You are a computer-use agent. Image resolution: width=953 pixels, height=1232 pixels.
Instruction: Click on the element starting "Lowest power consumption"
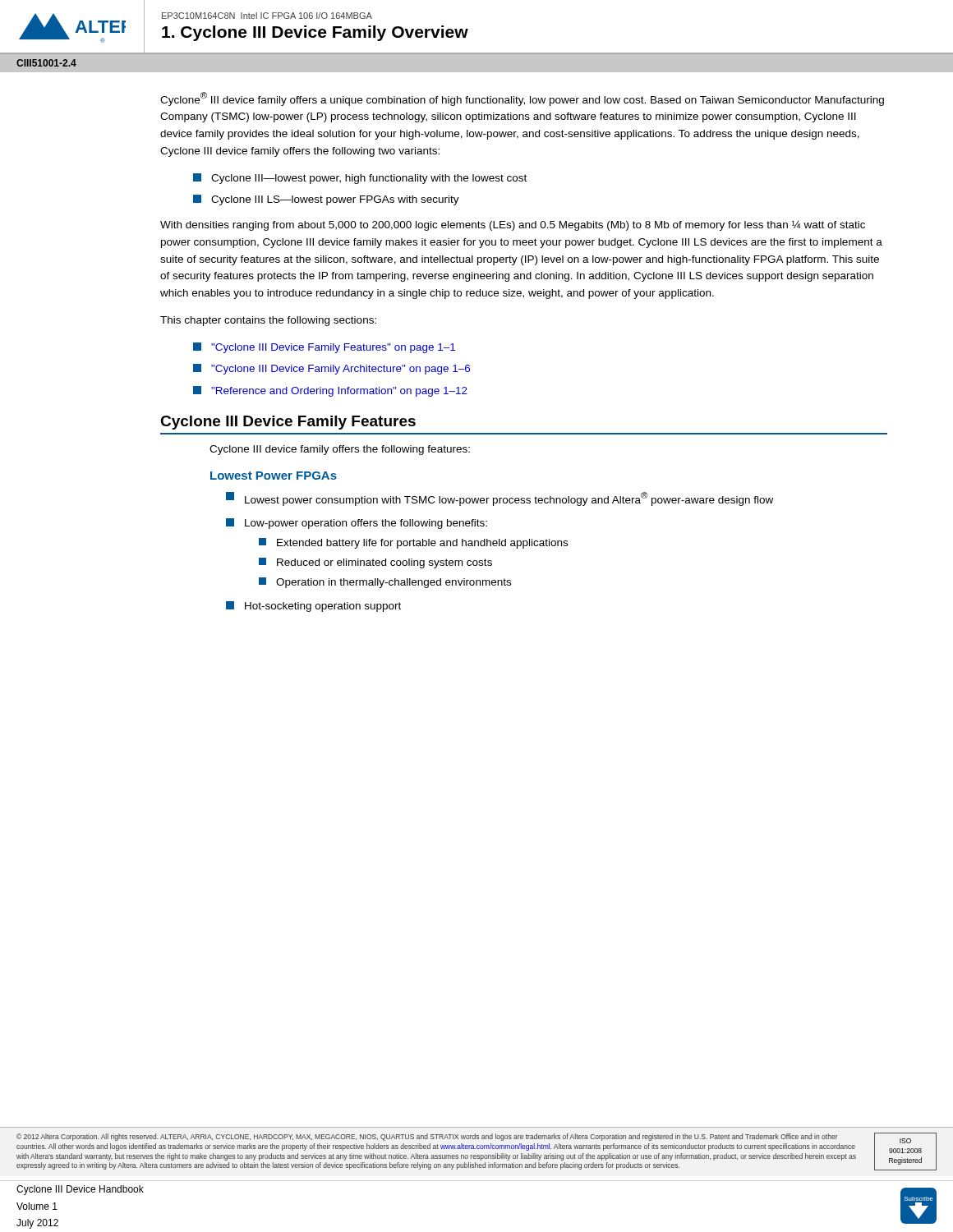tap(500, 498)
